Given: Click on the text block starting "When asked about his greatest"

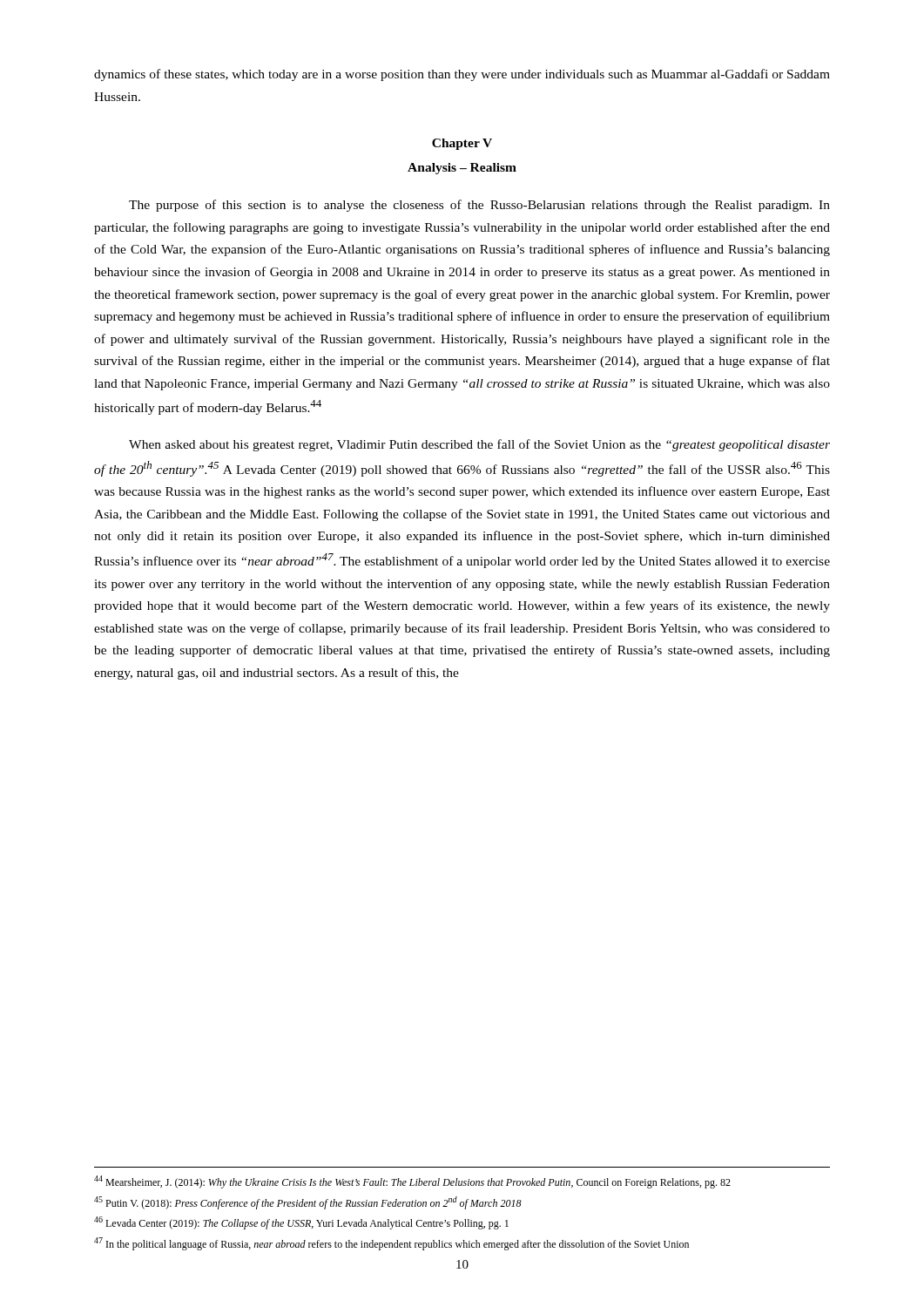Looking at the screenshot, I should click(462, 558).
